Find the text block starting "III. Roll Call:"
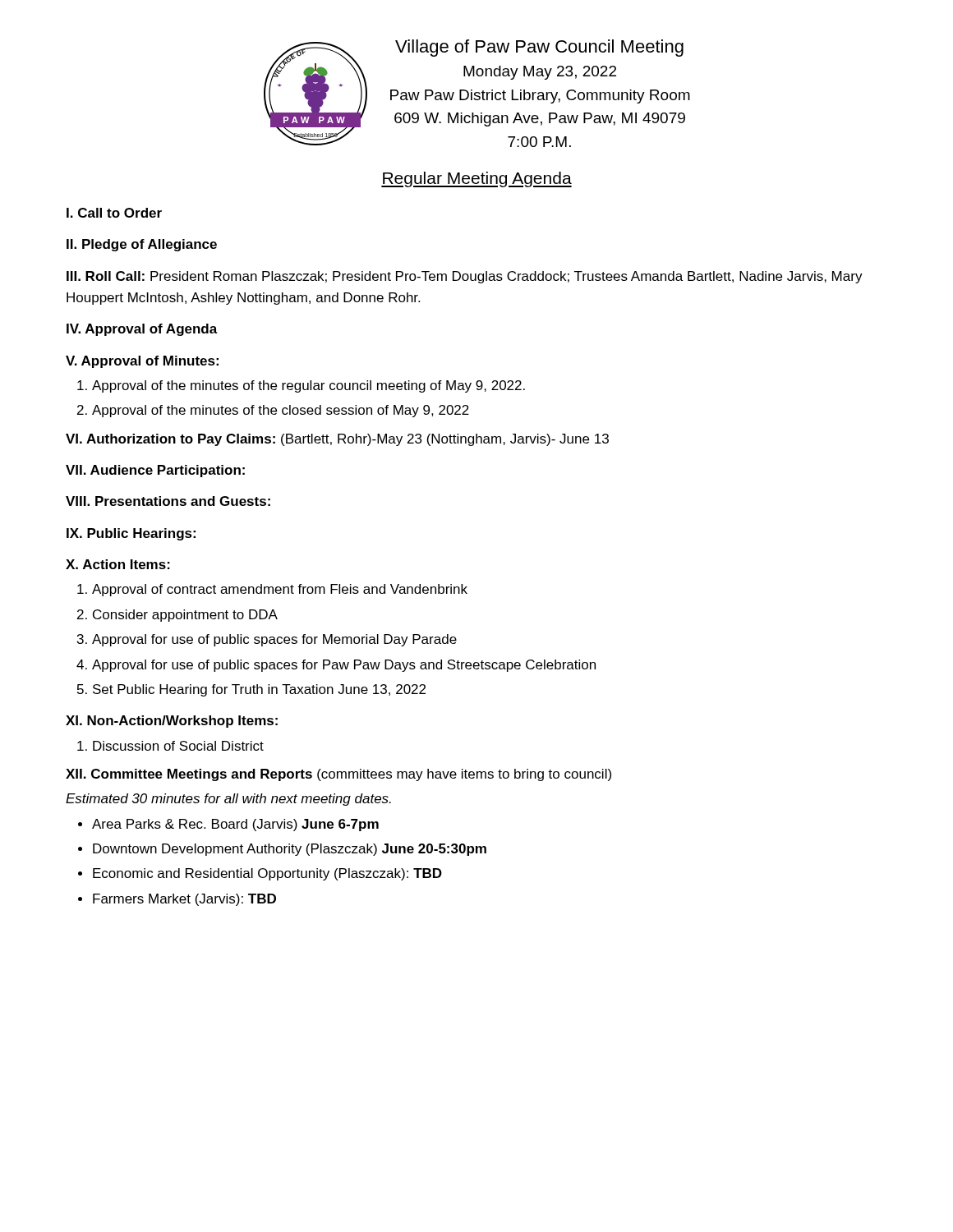 click(464, 287)
